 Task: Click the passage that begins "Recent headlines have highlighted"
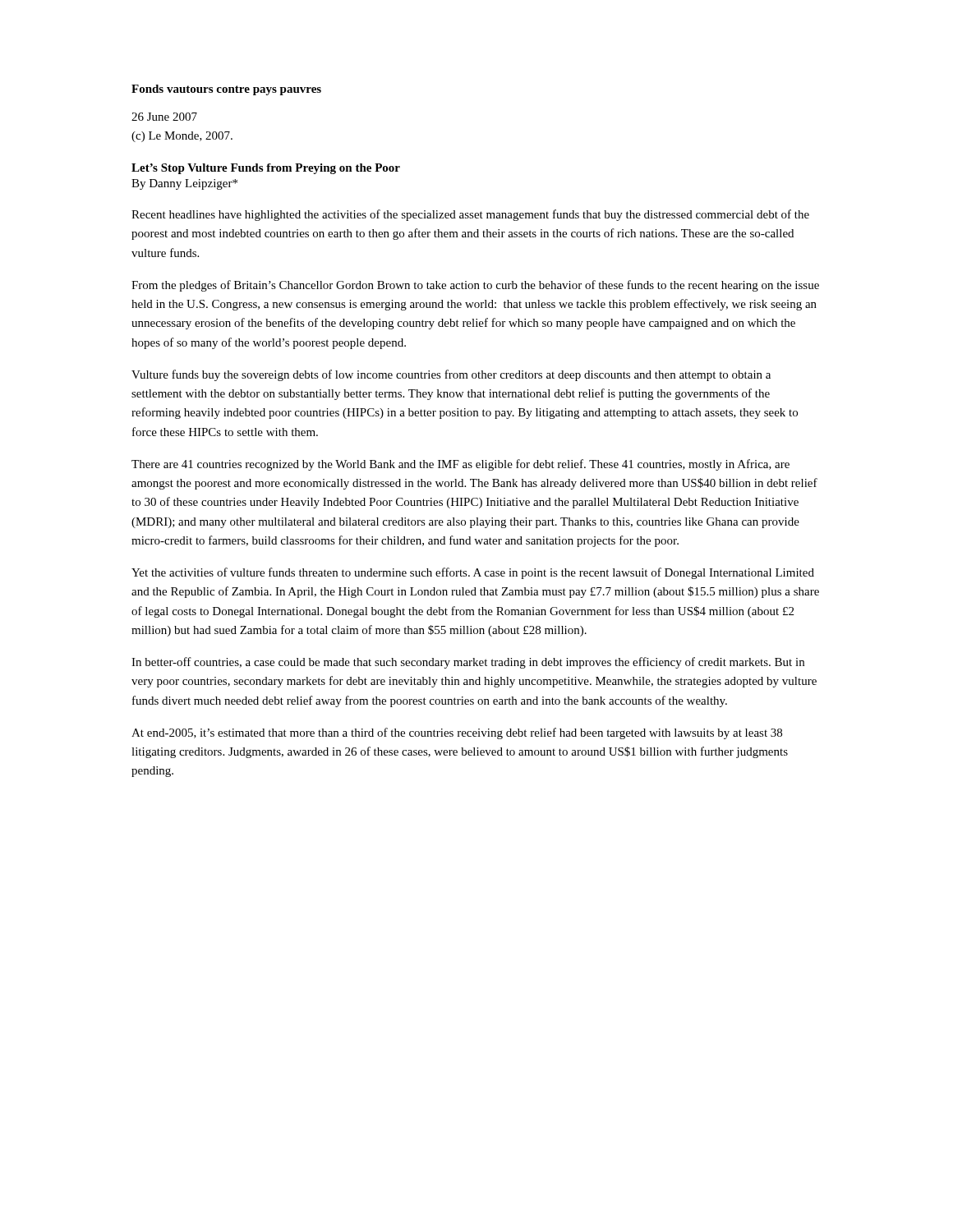[476, 234]
